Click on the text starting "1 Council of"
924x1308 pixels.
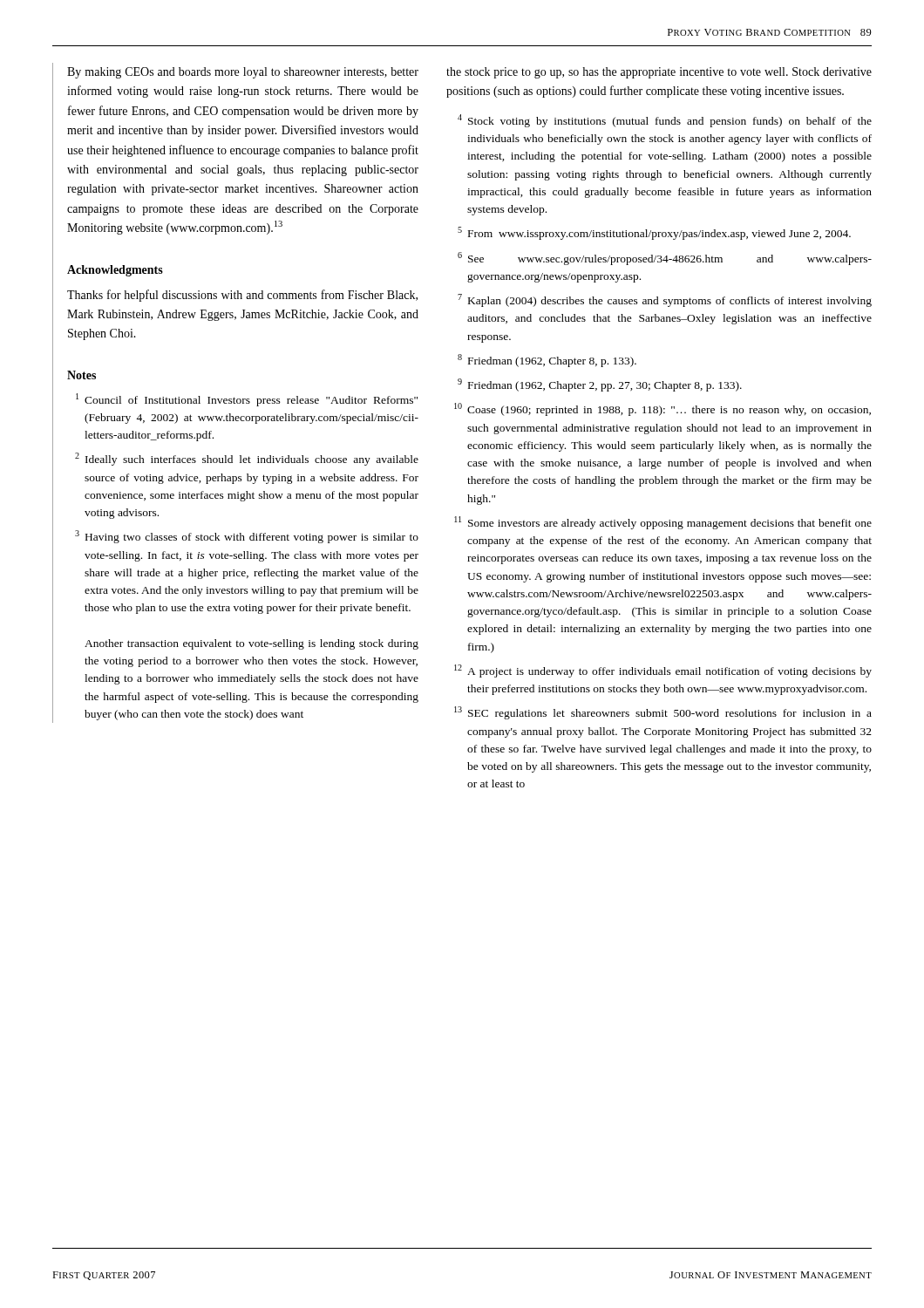point(243,418)
